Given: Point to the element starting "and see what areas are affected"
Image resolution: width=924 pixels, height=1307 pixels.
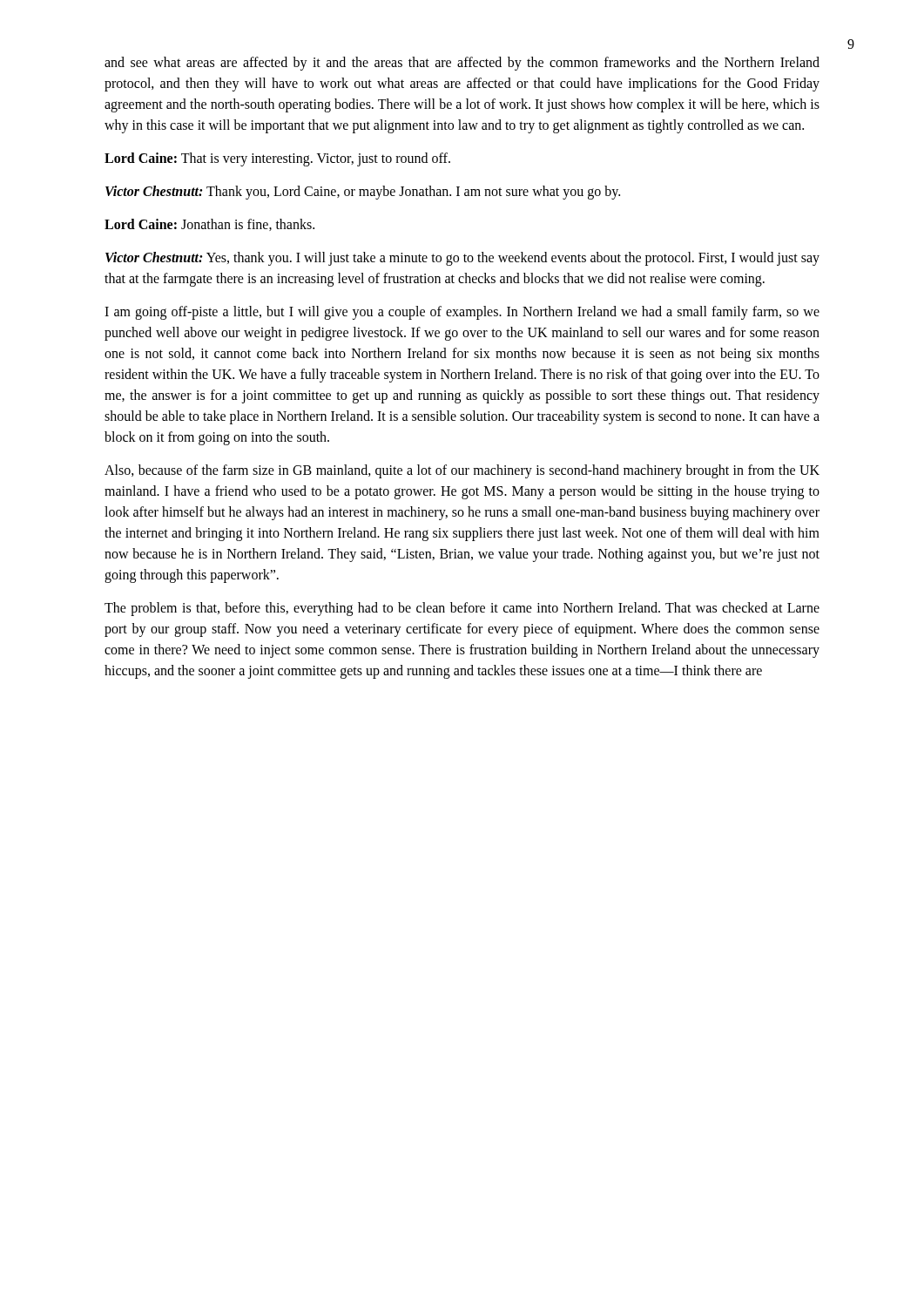Looking at the screenshot, I should tap(462, 94).
